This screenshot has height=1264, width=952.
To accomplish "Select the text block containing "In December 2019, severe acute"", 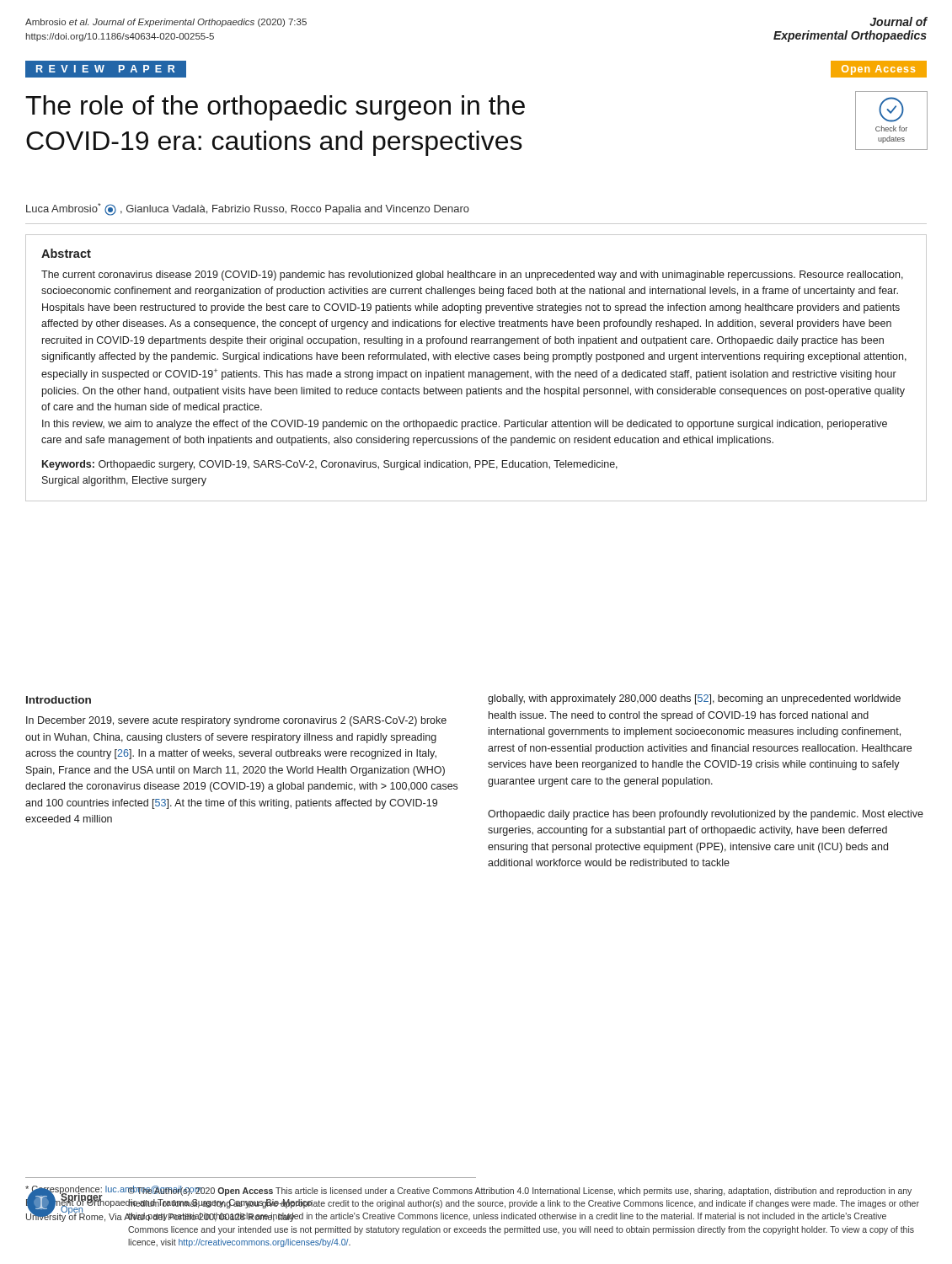I will pos(242,770).
